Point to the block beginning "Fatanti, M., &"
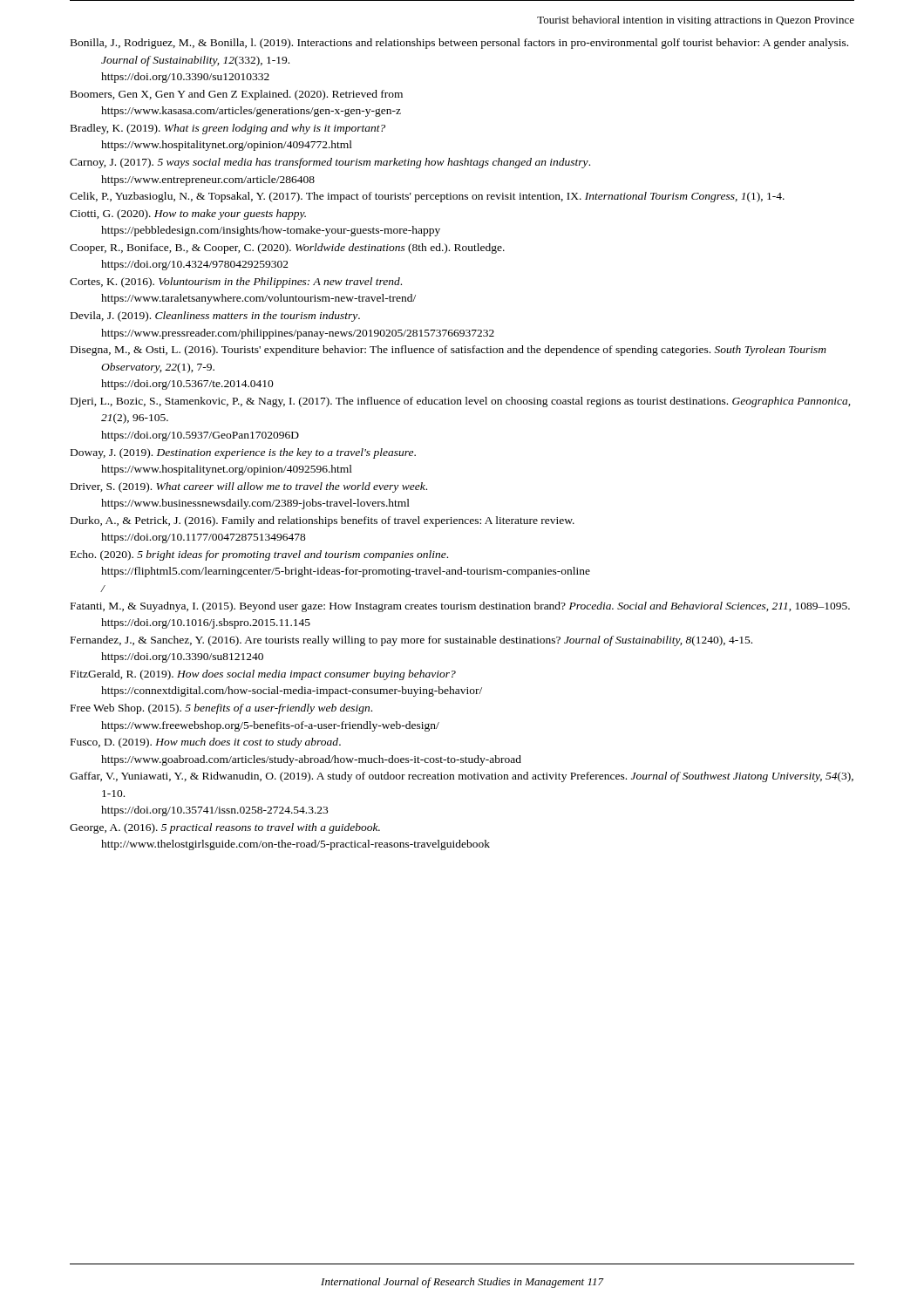The height and width of the screenshot is (1308, 924). [x=460, y=615]
